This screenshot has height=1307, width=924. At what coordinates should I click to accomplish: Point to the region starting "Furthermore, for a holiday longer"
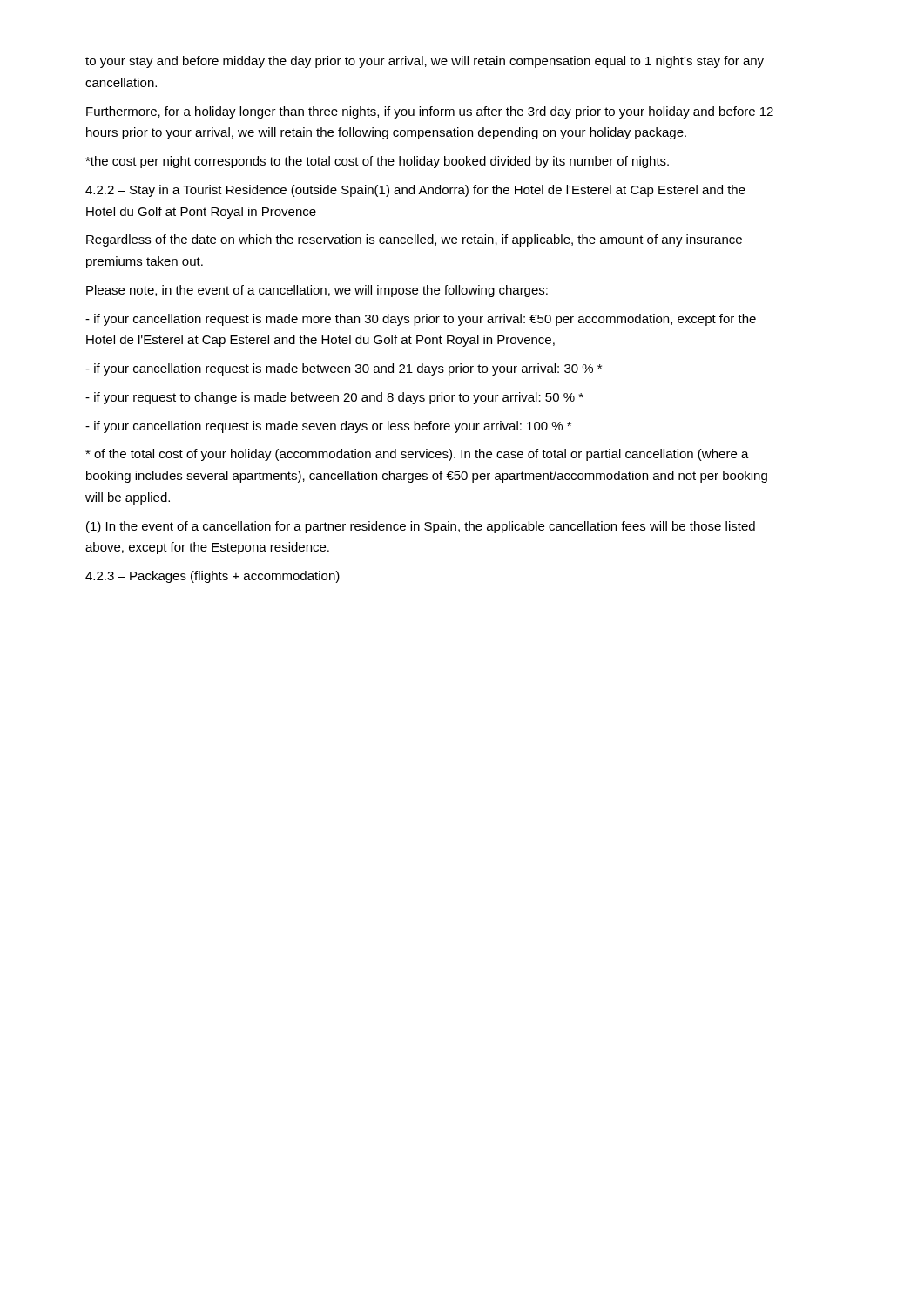(432, 122)
